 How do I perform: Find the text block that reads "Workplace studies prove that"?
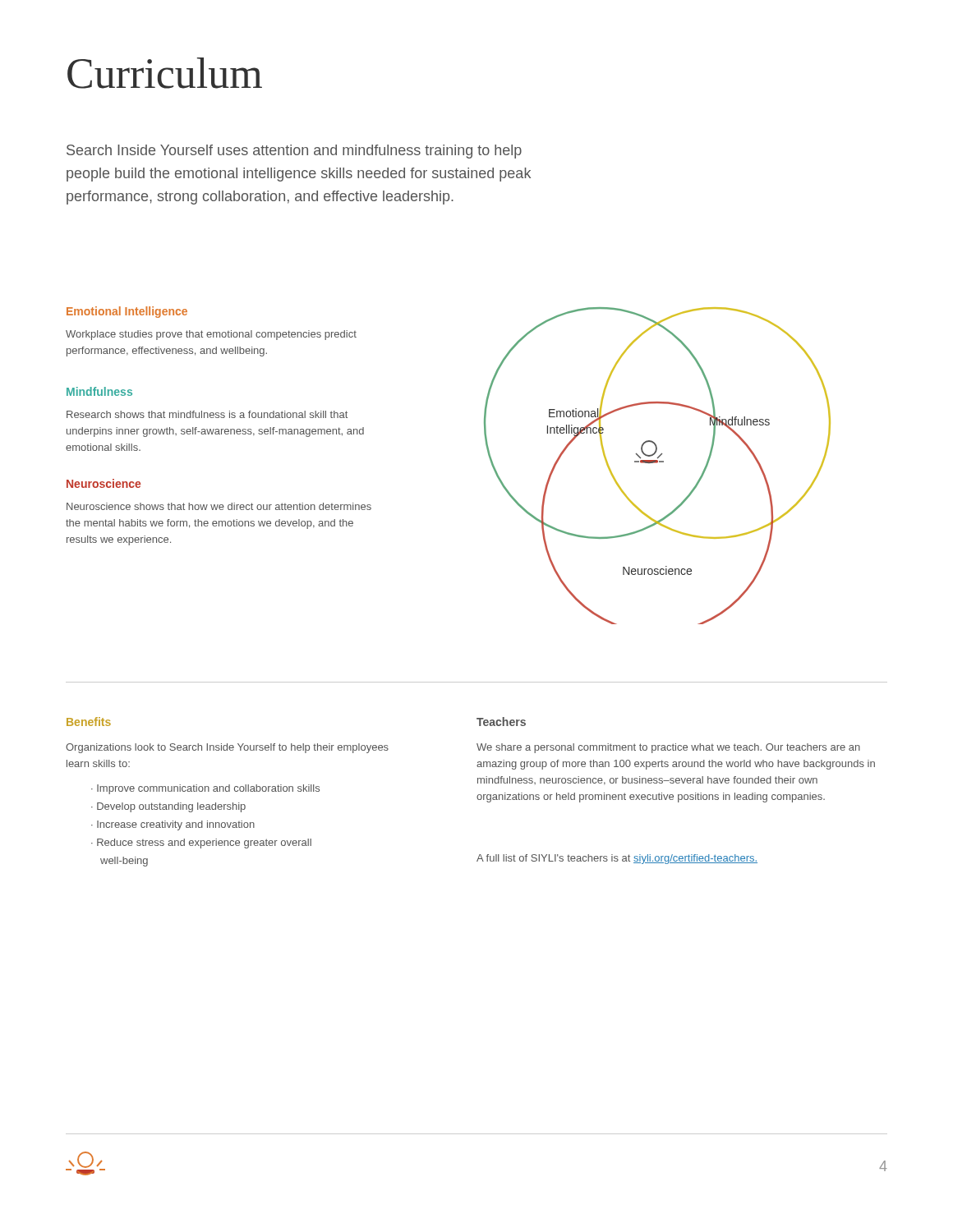226,343
